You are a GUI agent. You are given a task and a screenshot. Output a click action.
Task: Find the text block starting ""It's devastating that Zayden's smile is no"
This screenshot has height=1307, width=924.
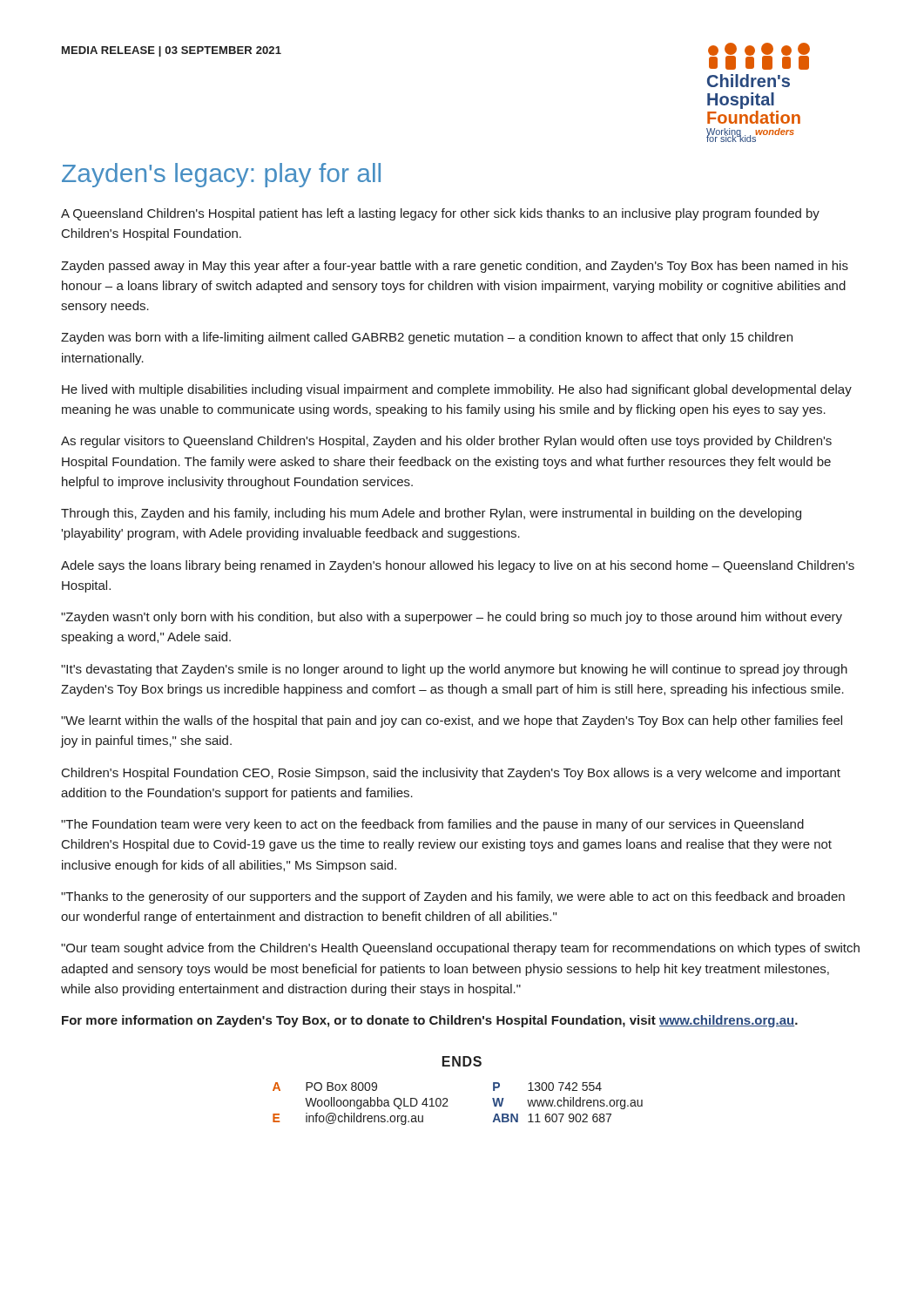(x=454, y=678)
